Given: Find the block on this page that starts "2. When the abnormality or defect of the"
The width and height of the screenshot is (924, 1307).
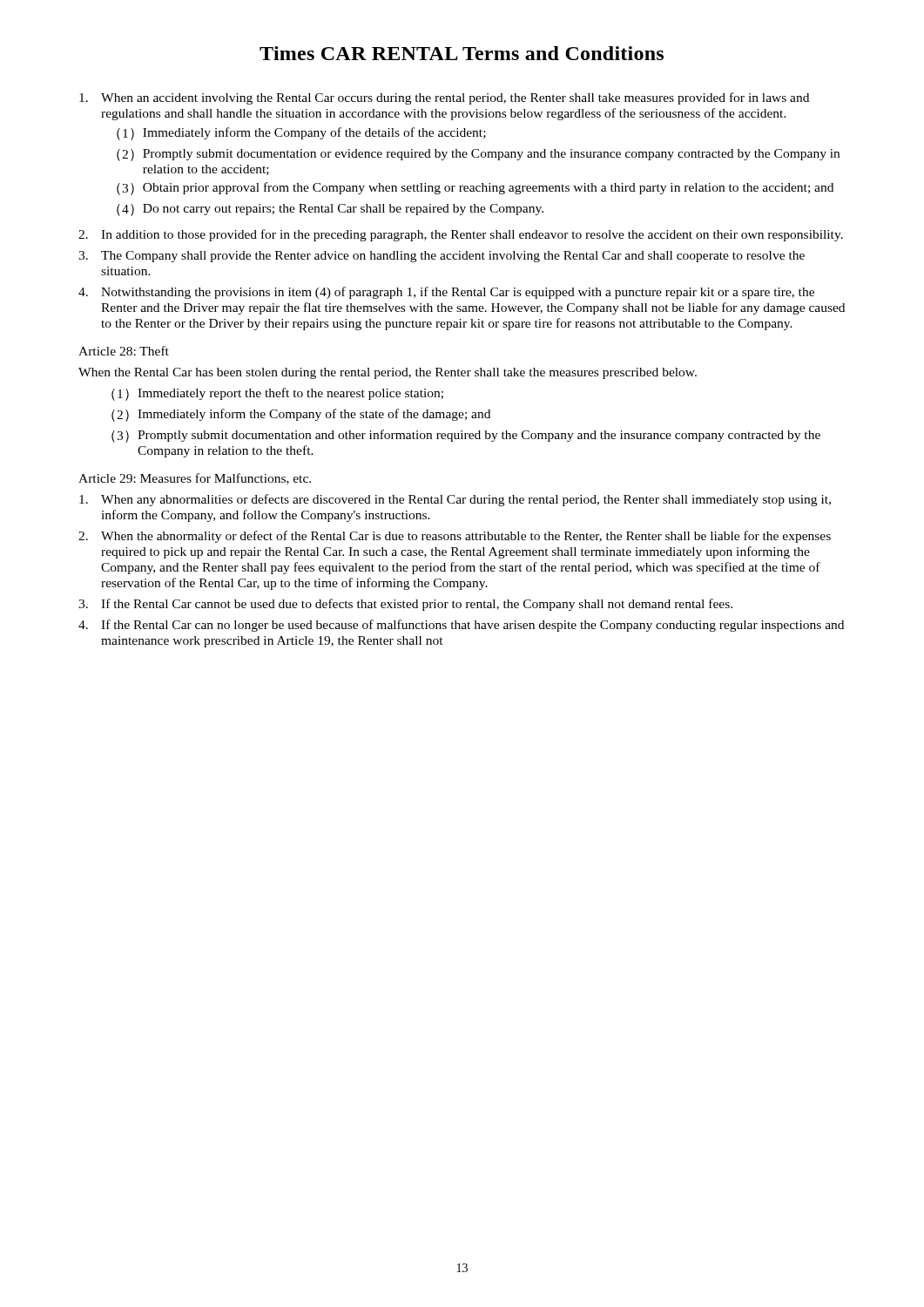Looking at the screenshot, I should click(x=462, y=559).
